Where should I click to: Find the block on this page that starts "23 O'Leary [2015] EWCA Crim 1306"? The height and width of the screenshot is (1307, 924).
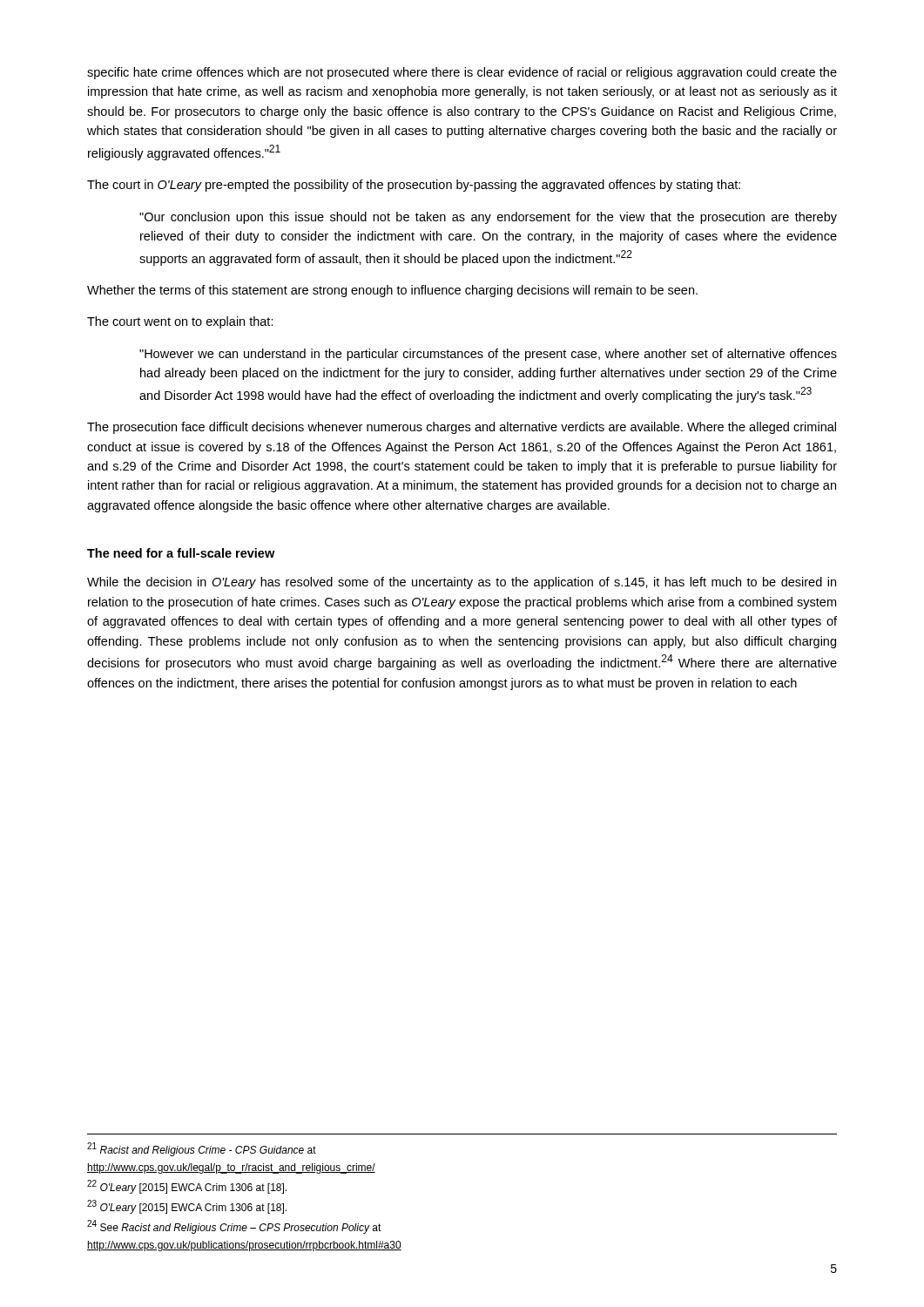click(x=187, y=1206)
